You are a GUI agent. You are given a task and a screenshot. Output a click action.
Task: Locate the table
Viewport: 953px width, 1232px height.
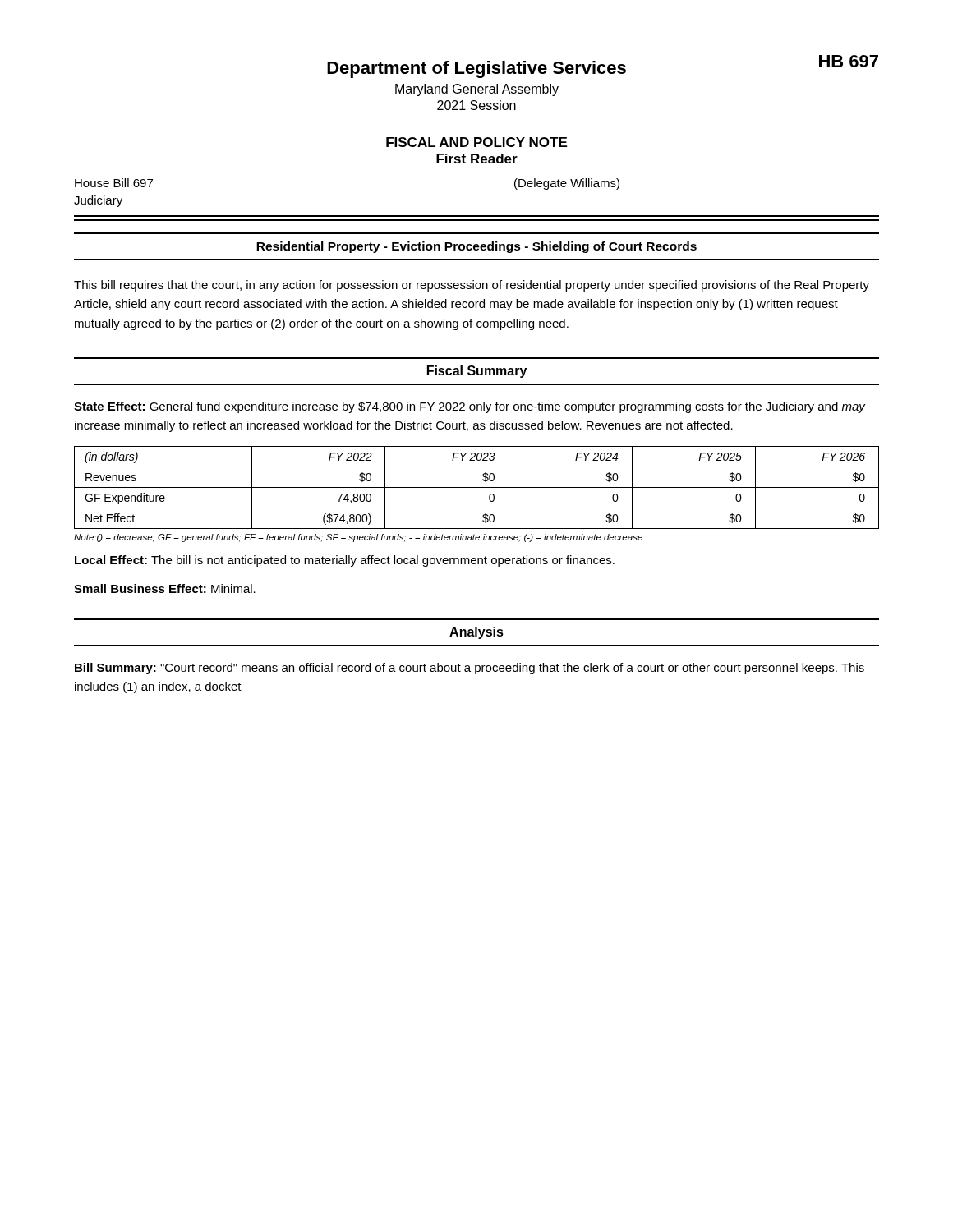476,488
